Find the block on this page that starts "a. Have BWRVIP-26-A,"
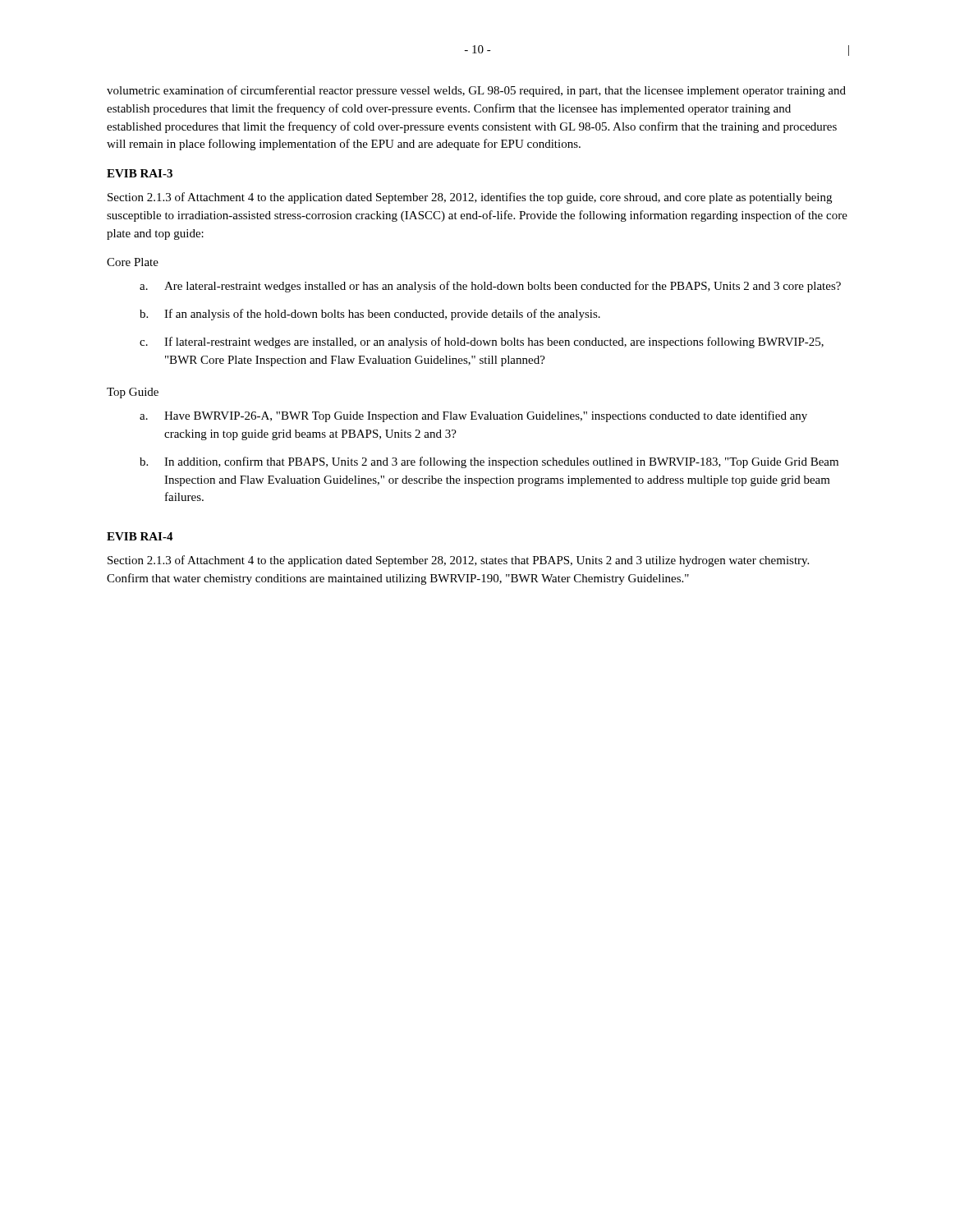The width and height of the screenshot is (955, 1232). 494,425
